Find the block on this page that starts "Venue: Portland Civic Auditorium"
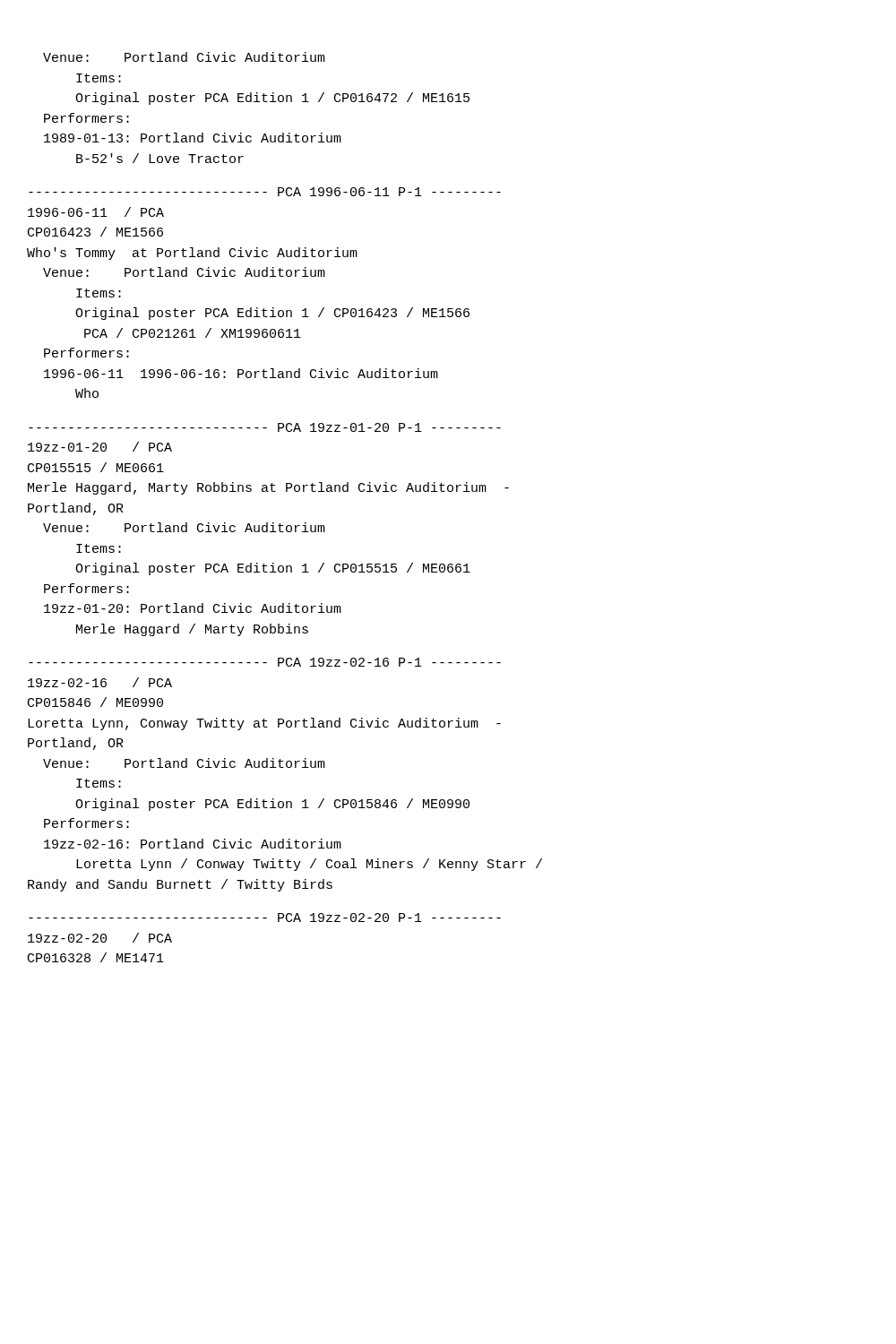This screenshot has width=896, height=1344. (x=448, y=110)
